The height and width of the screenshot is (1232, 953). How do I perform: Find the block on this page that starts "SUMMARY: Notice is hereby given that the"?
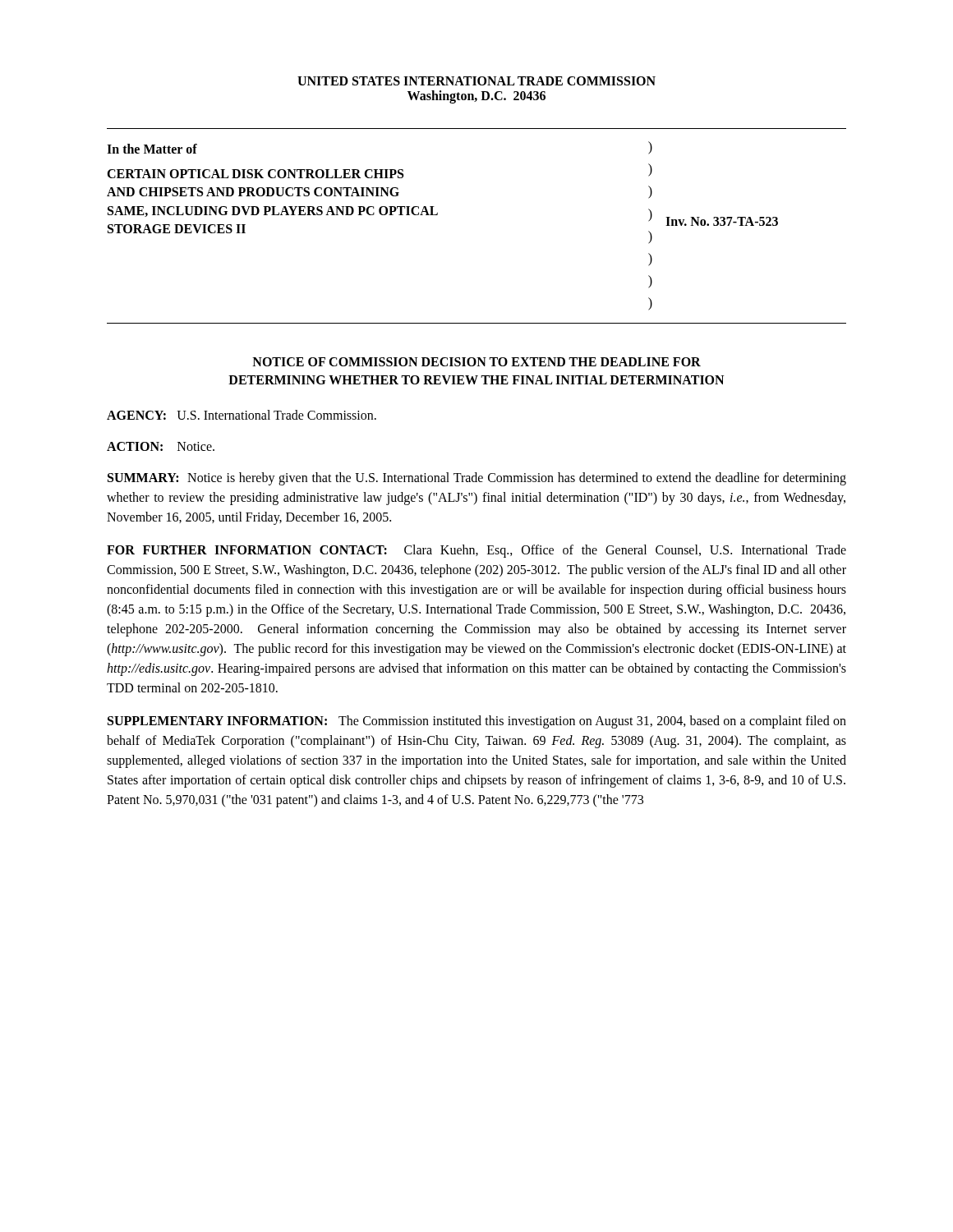[x=476, y=498]
